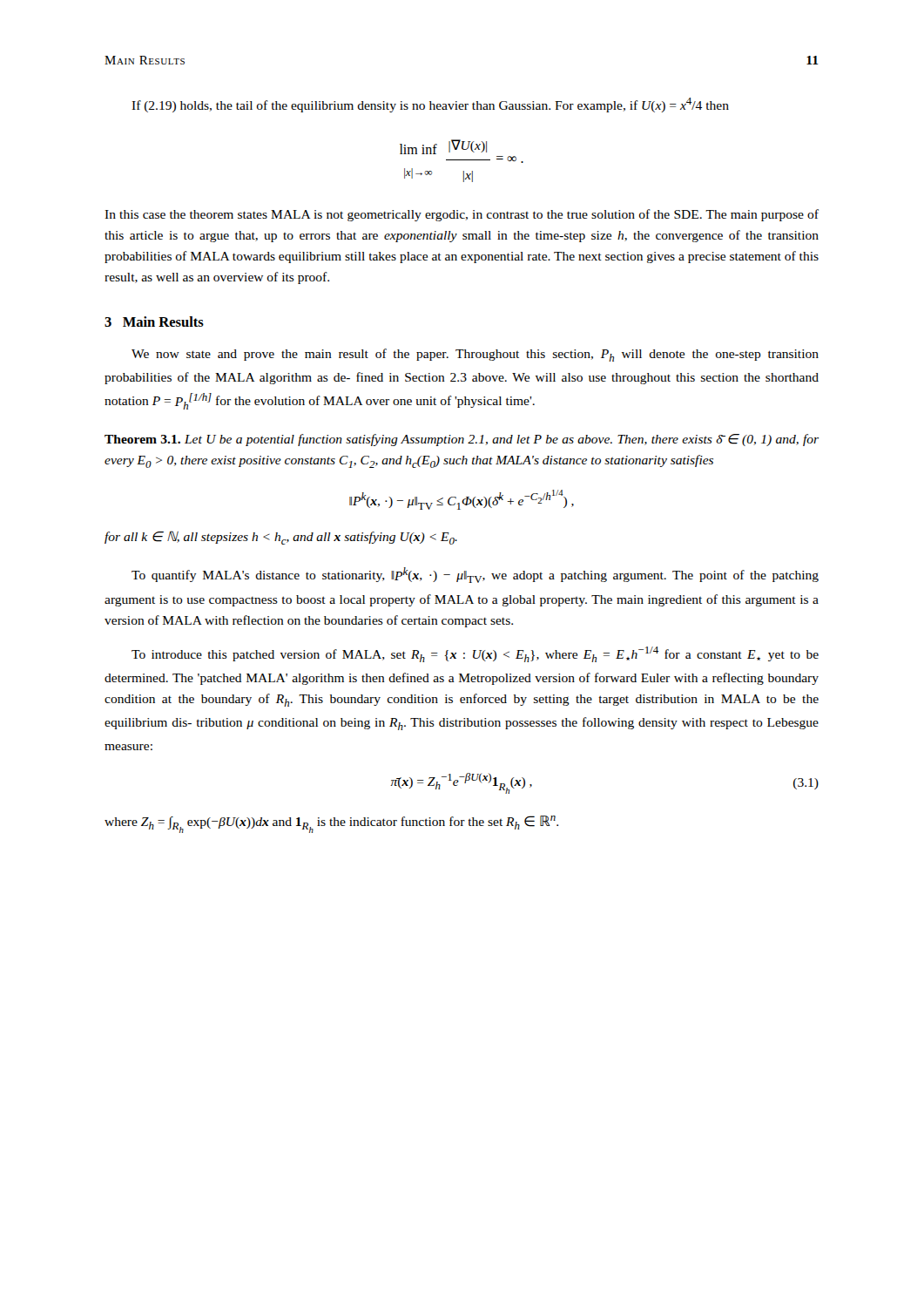Viewport: 924px width, 1307px height.
Task: Find the element starting "‖Pk(x, ·) − μ‖TV ≤ C1Φ(x)(δ̄k"
Action: [x=462, y=500]
